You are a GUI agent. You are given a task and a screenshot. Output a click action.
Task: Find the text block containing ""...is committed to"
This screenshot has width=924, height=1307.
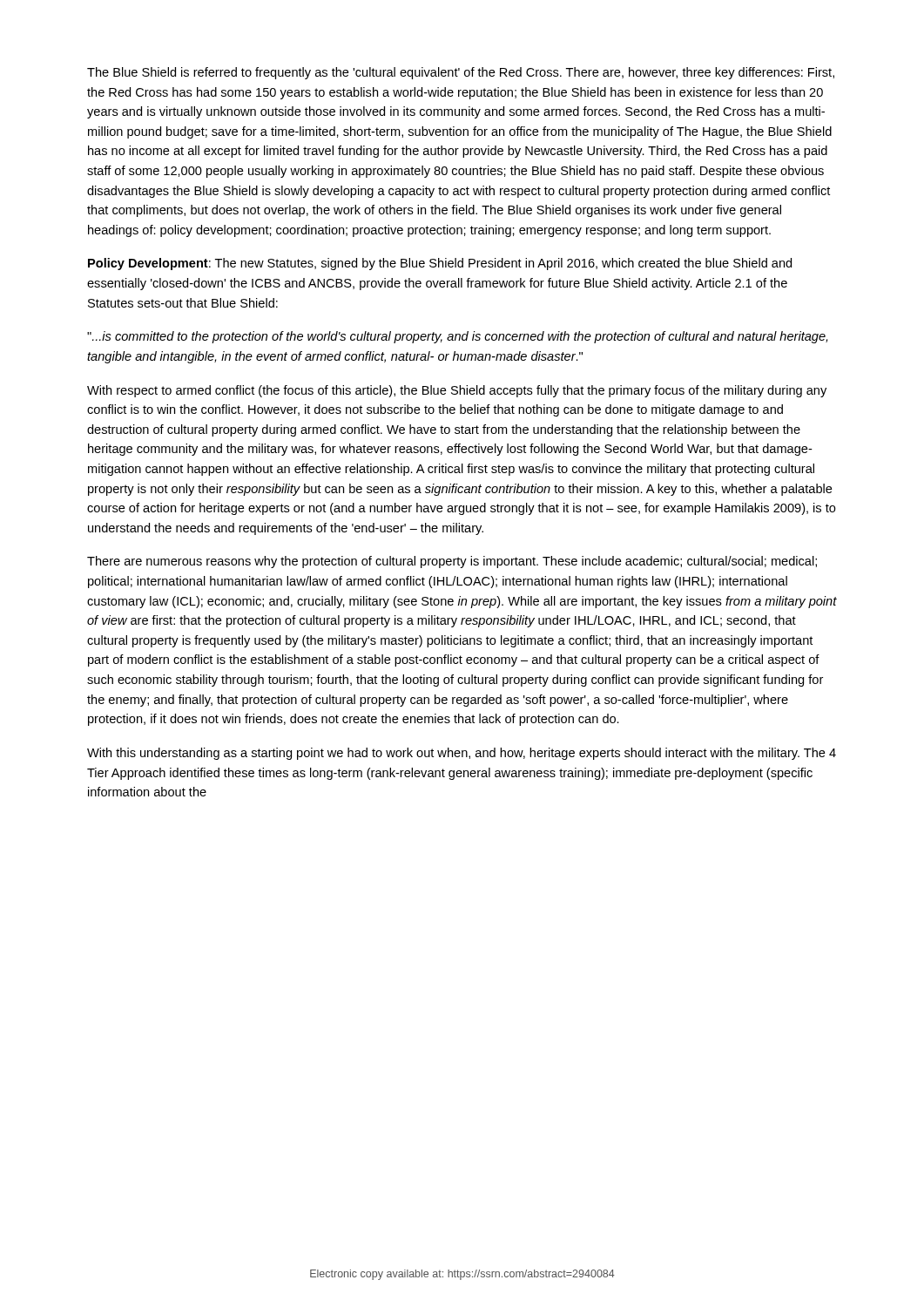pos(458,346)
